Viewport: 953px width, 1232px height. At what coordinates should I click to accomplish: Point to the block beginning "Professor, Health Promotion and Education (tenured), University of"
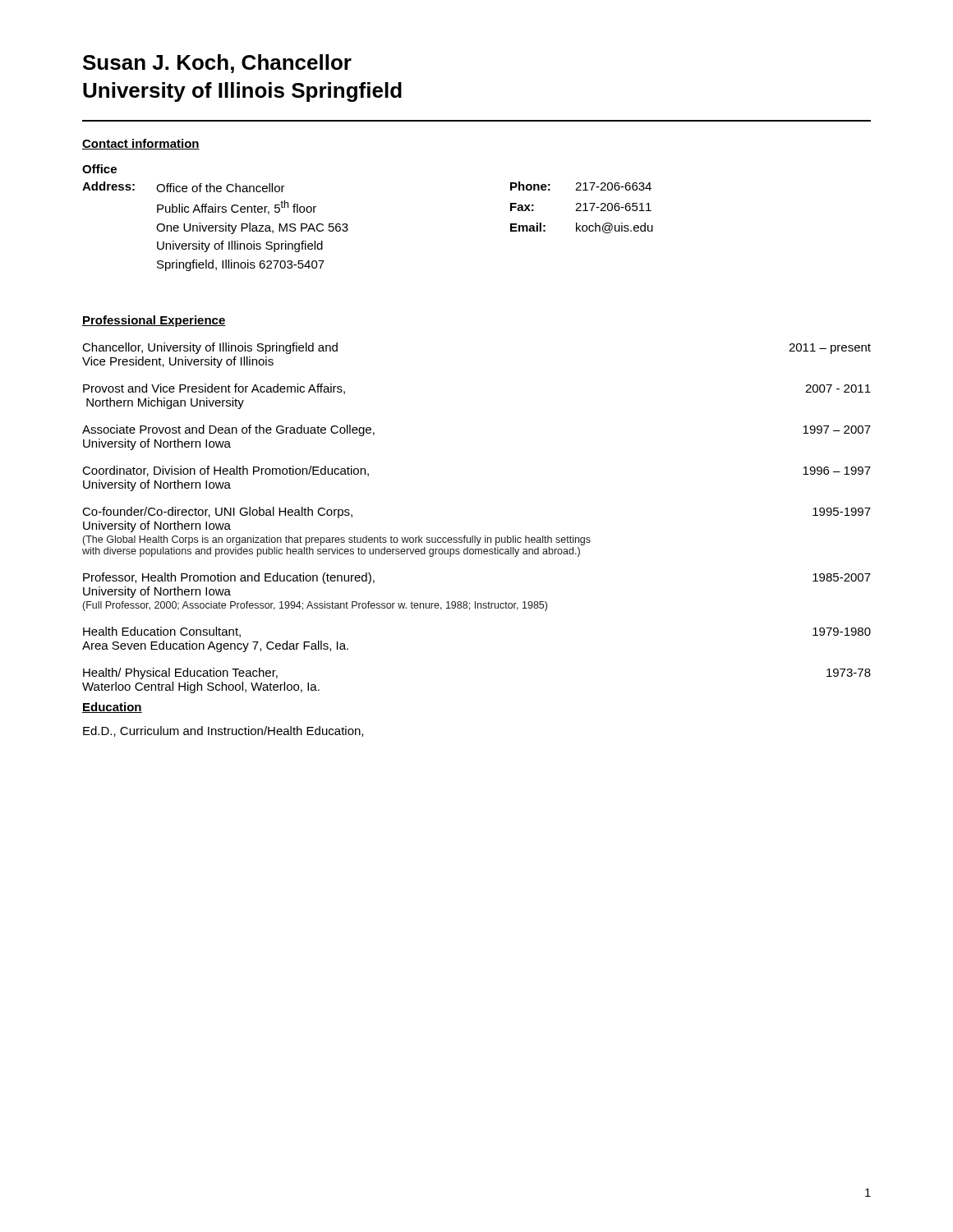click(x=476, y=591)
